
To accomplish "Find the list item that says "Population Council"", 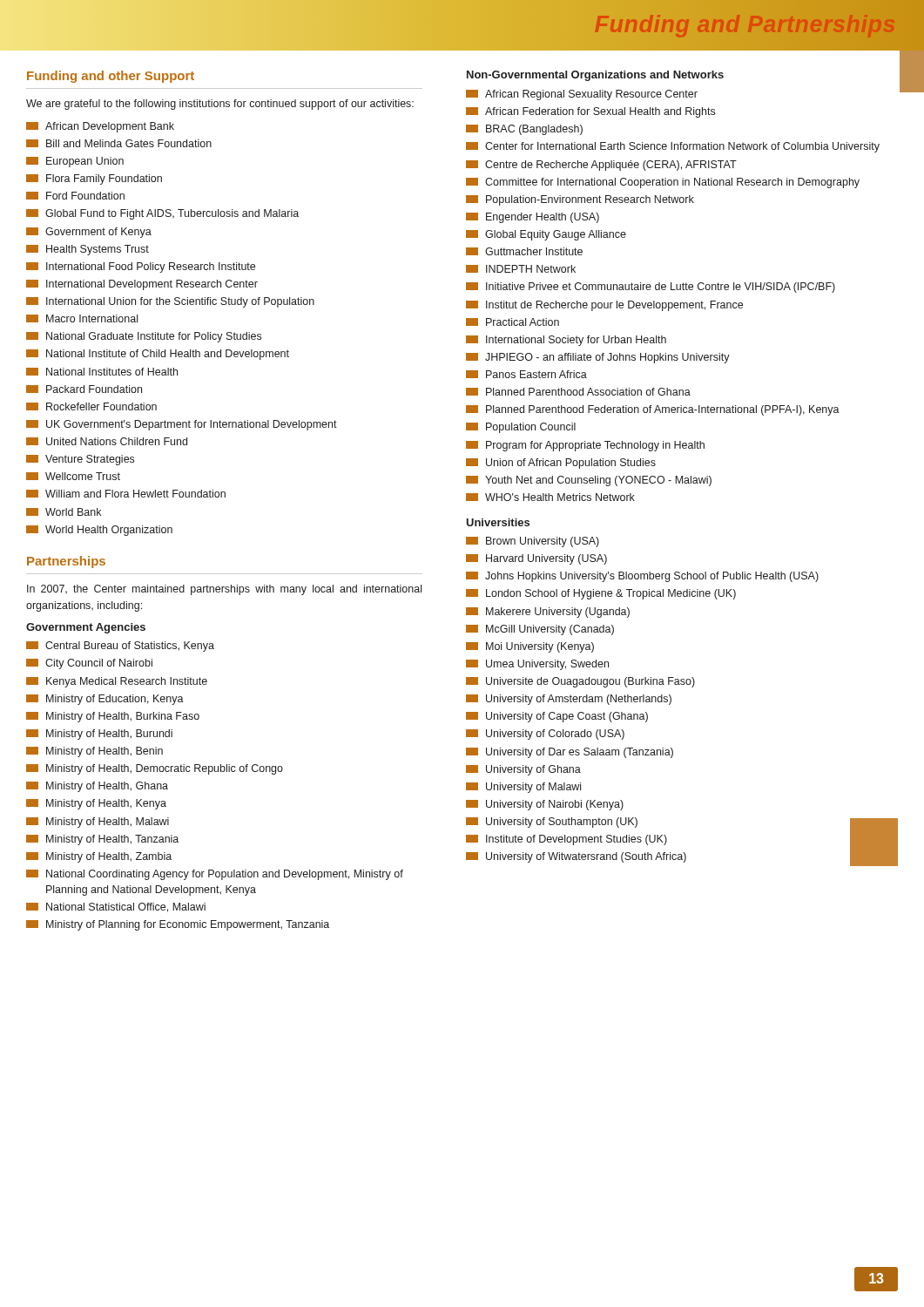I will tap(521, 427).
